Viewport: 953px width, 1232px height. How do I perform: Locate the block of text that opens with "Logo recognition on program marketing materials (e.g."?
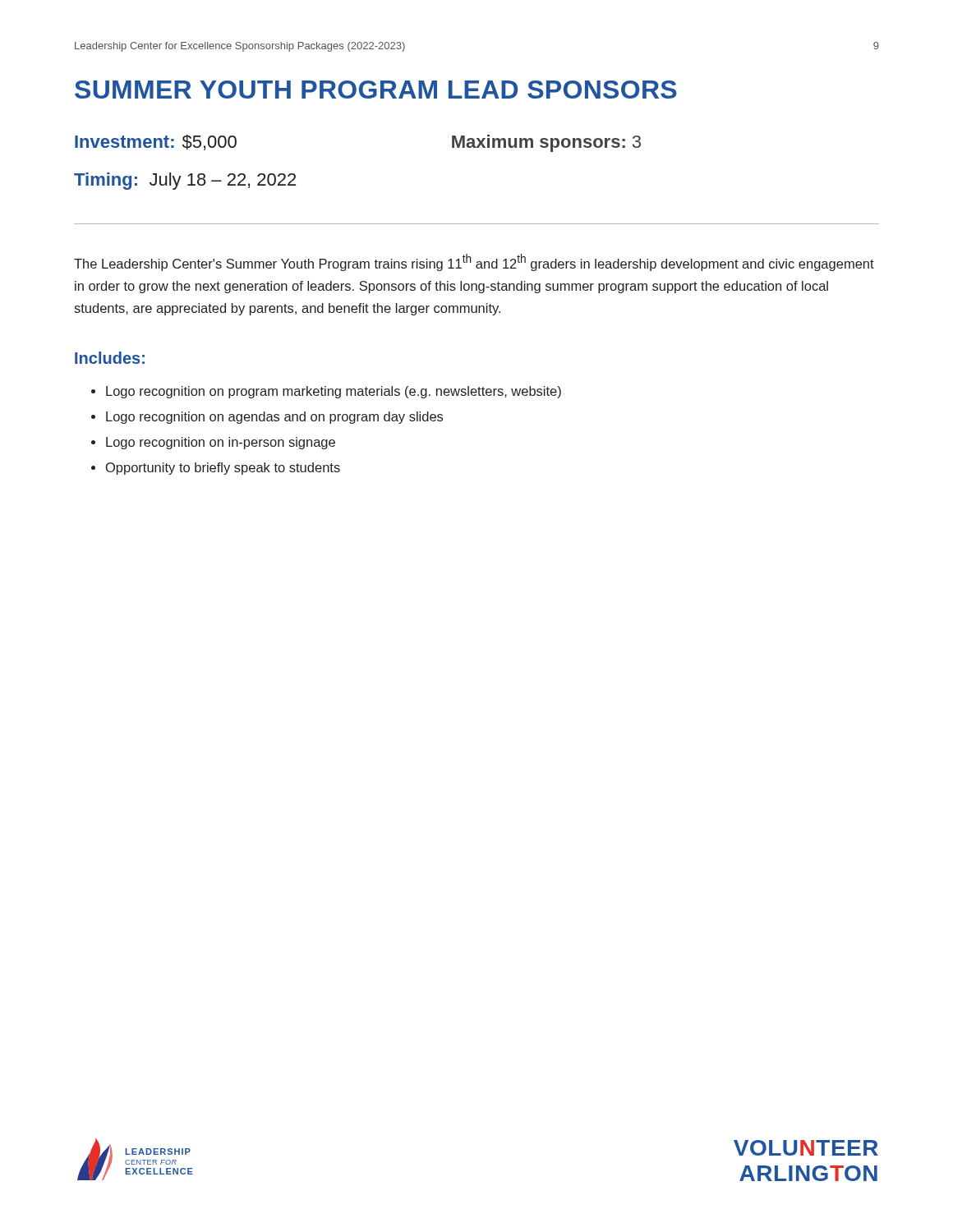pyautogui.click(x=333, y=391)
